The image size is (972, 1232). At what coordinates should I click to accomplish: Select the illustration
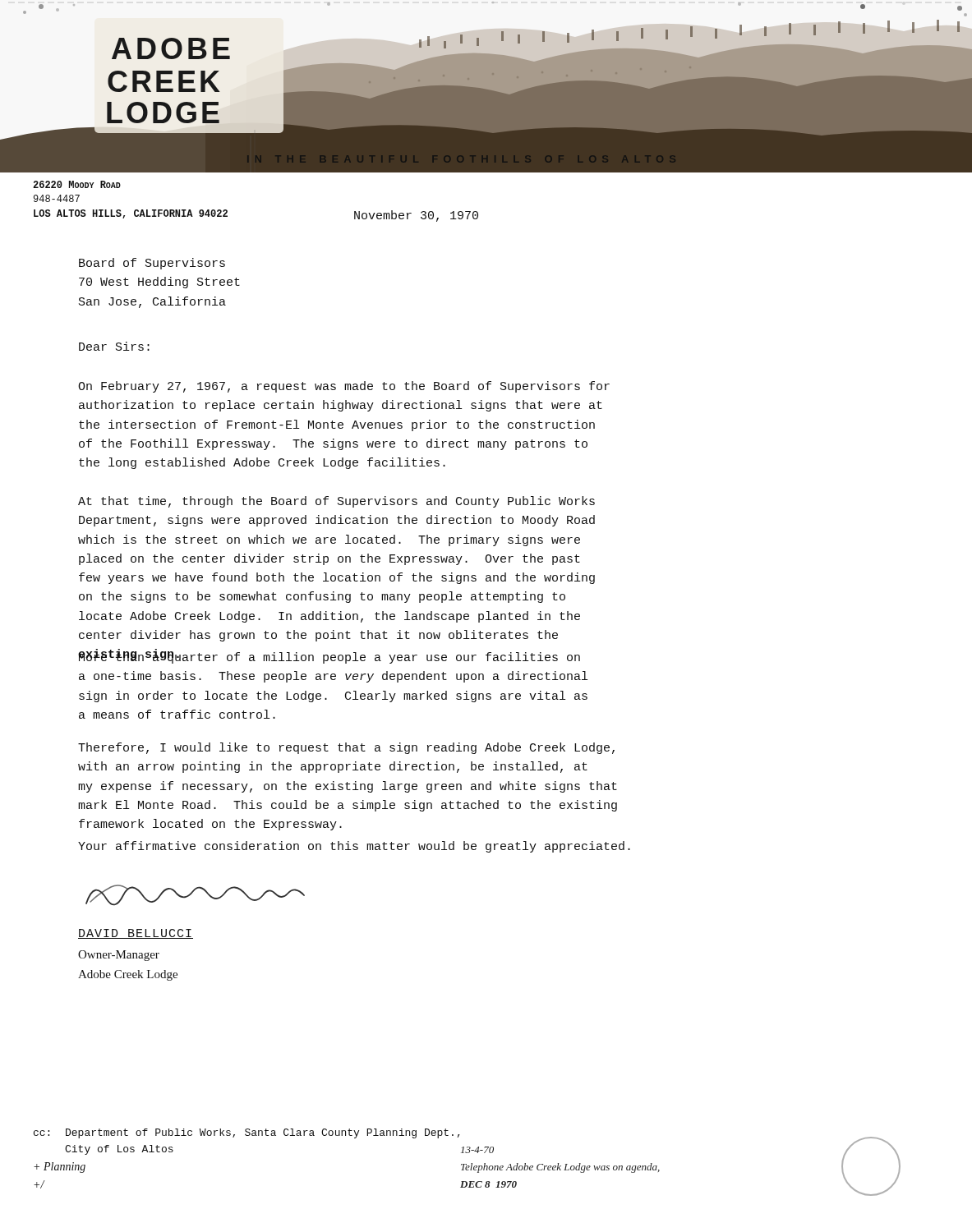486,86
